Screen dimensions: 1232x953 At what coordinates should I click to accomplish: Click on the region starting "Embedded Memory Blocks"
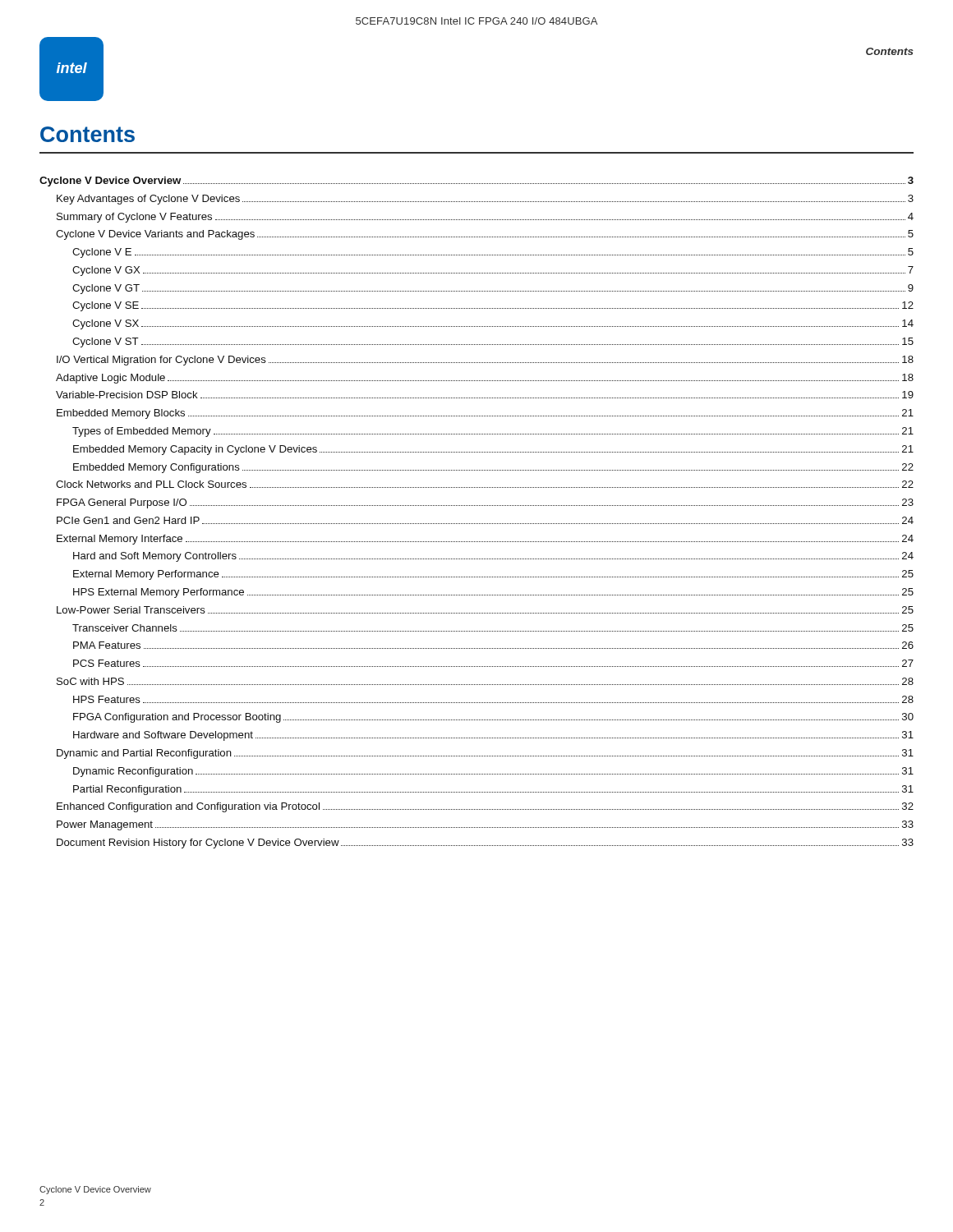point(485,413)
